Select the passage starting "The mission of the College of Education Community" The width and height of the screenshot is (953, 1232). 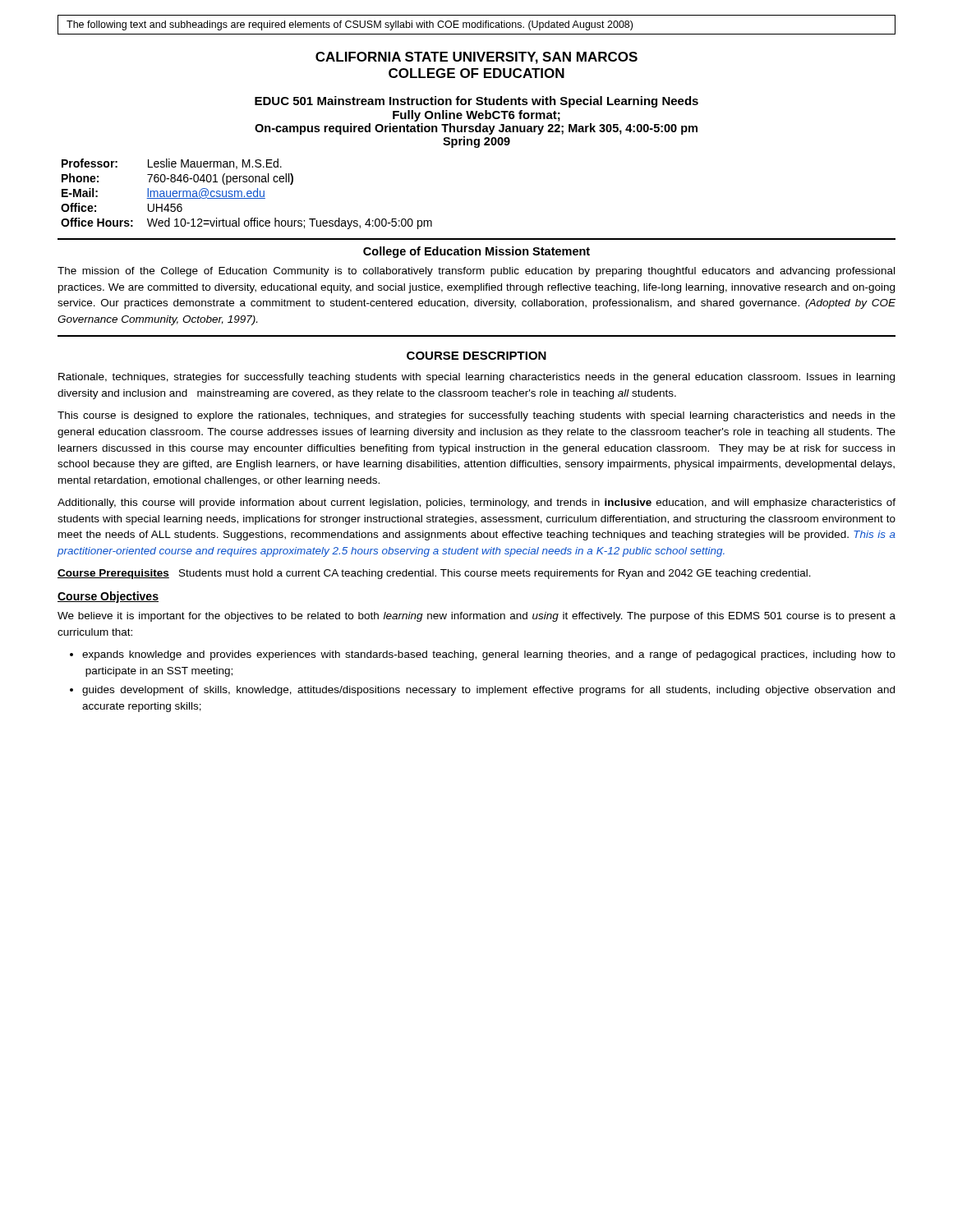pyautogui.click(x=476, y=295)
